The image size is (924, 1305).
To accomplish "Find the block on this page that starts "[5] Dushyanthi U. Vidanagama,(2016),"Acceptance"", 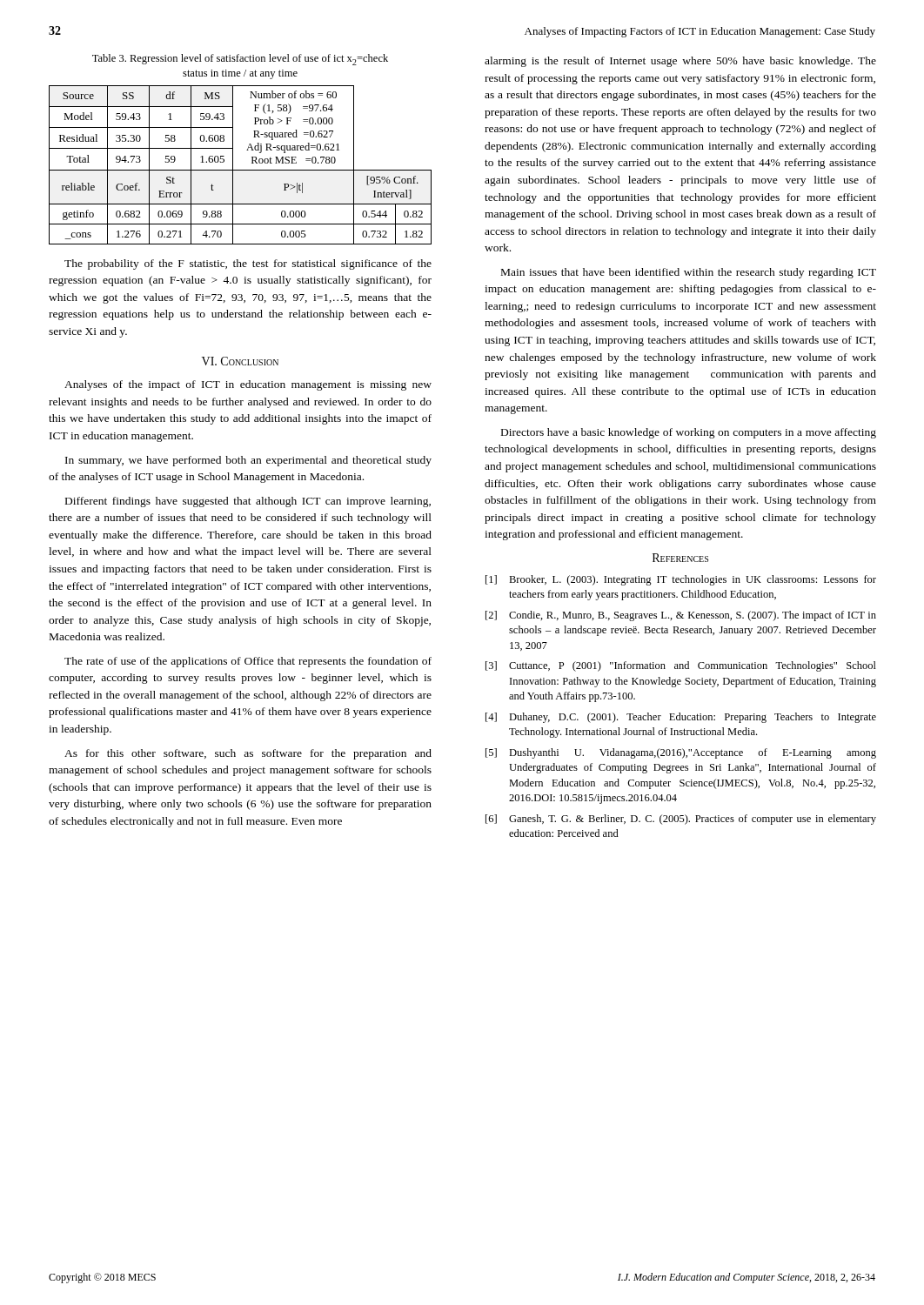I will [680, 776].
